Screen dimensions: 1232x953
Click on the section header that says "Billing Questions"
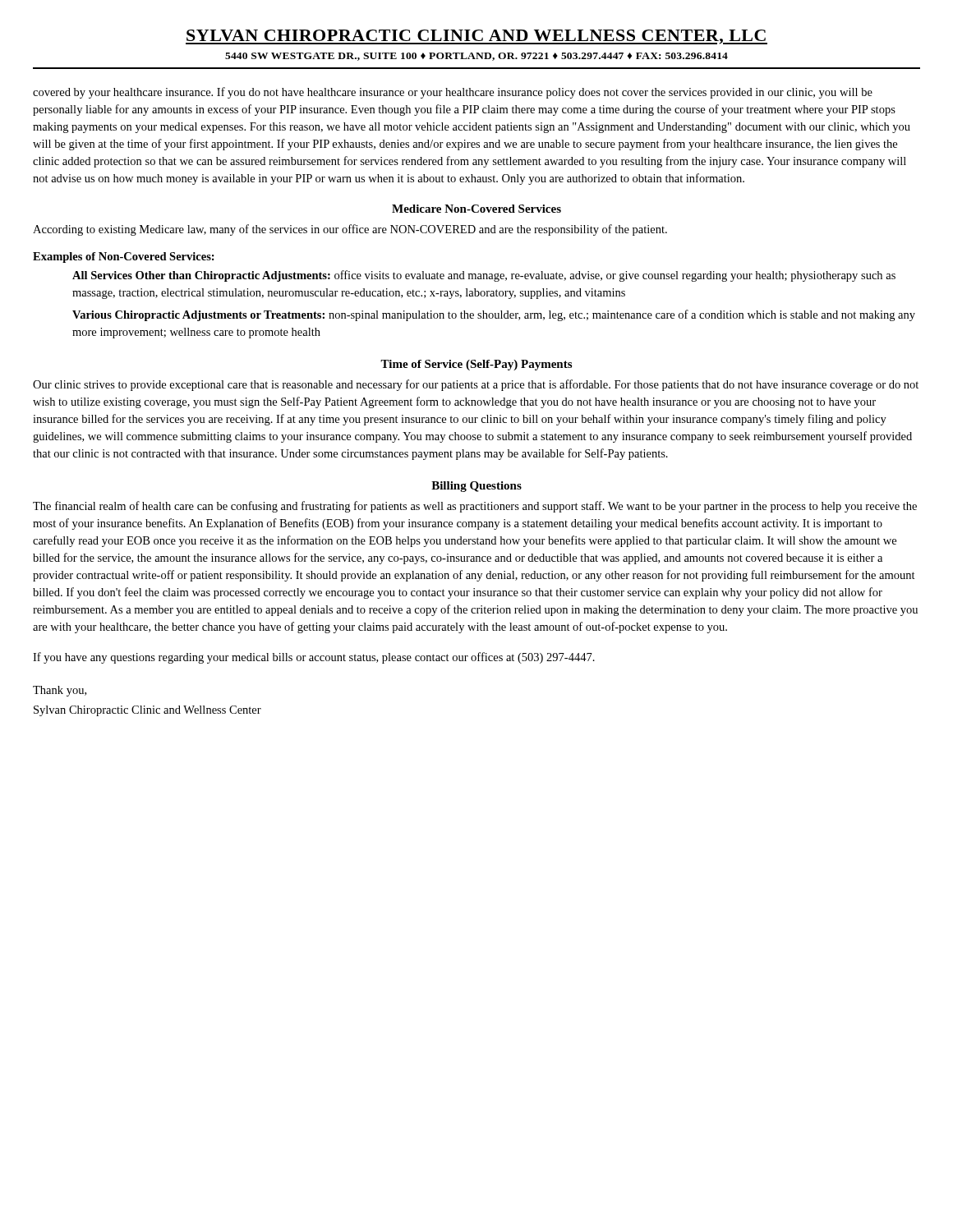(476, 486)
